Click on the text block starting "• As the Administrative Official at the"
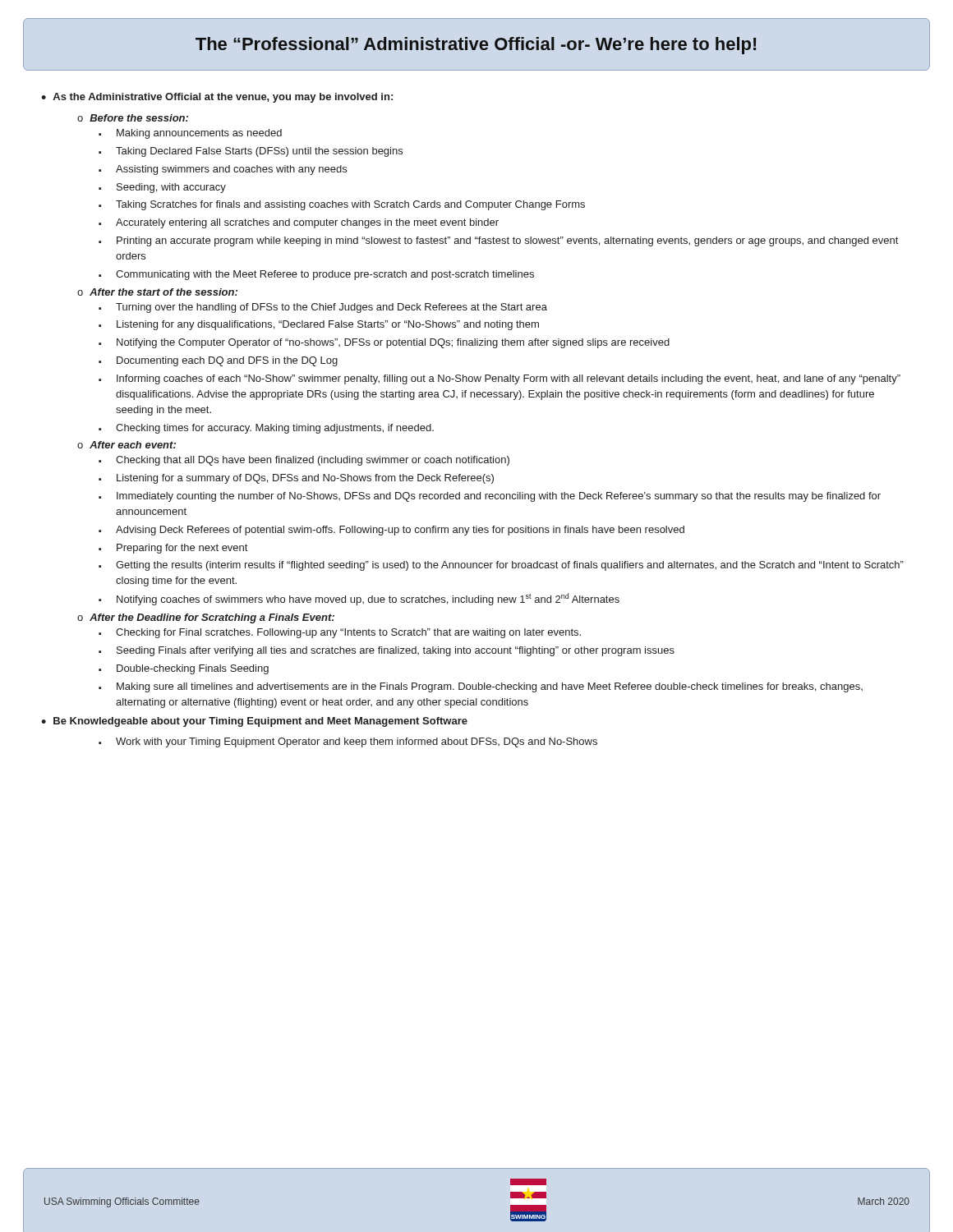953x1232 pixels. pos(217,99)
